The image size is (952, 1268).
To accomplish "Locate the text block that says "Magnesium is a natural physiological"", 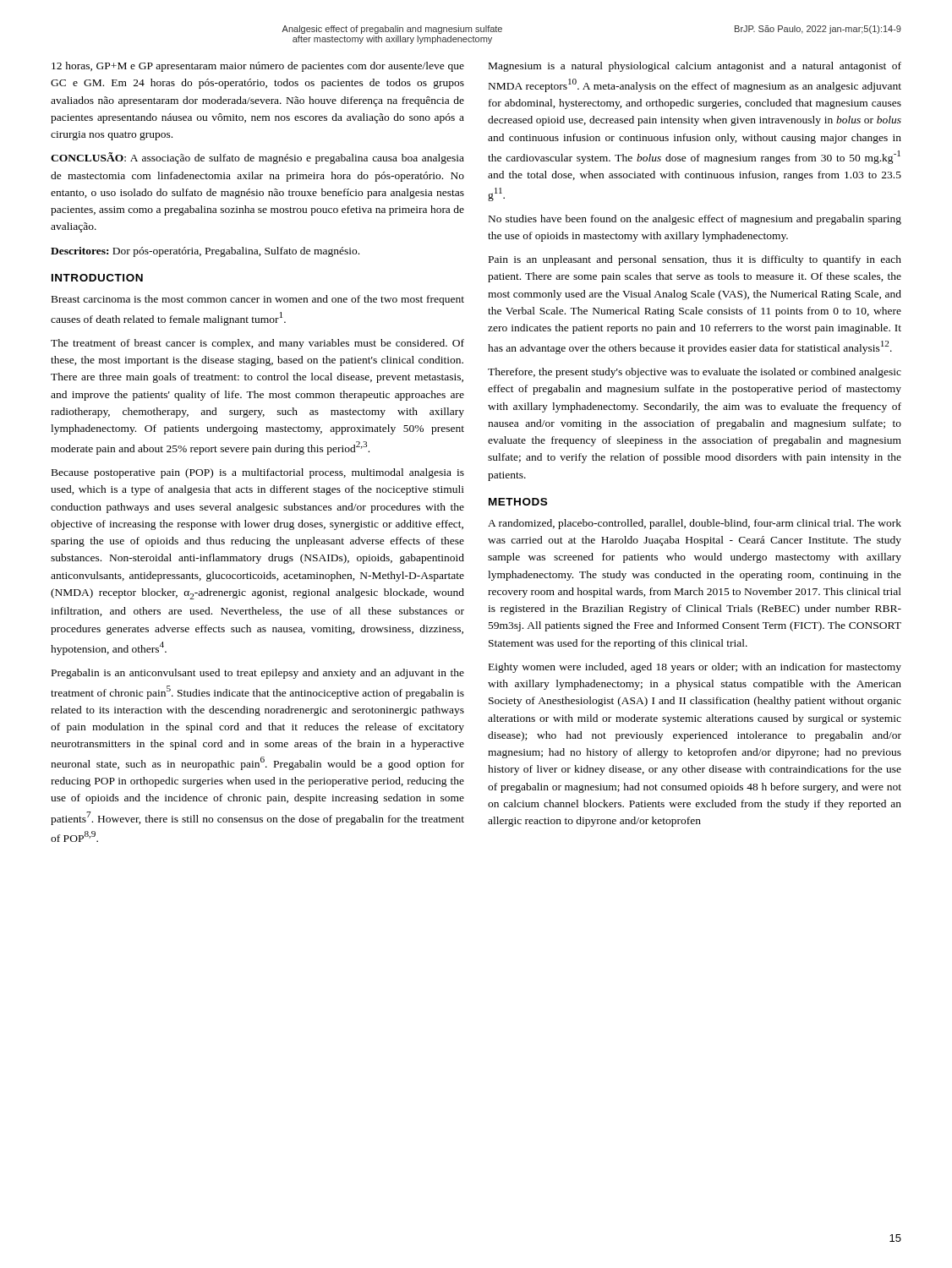I will (695, 130).
